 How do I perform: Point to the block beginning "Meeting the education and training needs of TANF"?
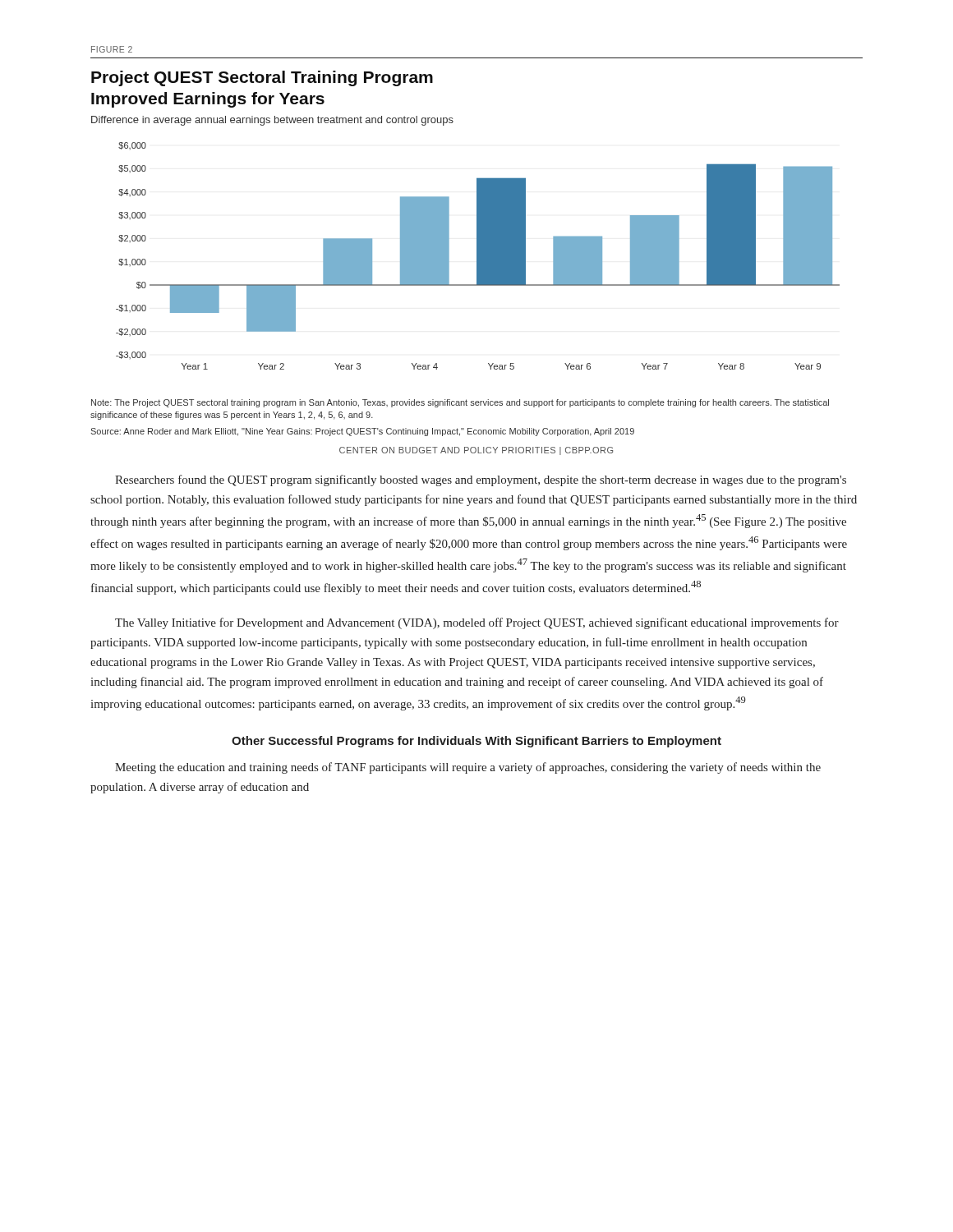point(456,777)
